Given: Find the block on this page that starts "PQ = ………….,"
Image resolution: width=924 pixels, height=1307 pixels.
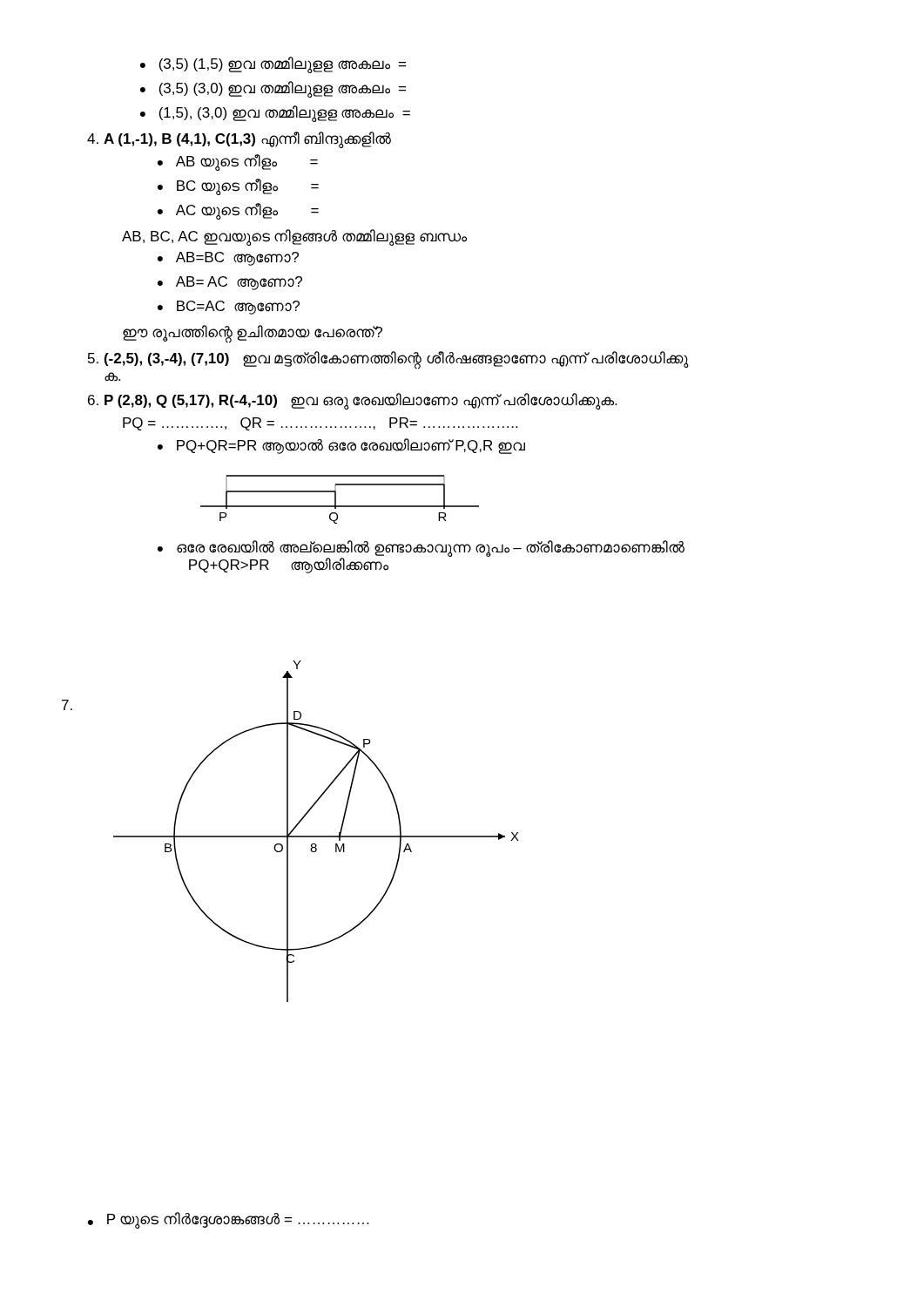Looking at the screenshot, I should 320,423.
